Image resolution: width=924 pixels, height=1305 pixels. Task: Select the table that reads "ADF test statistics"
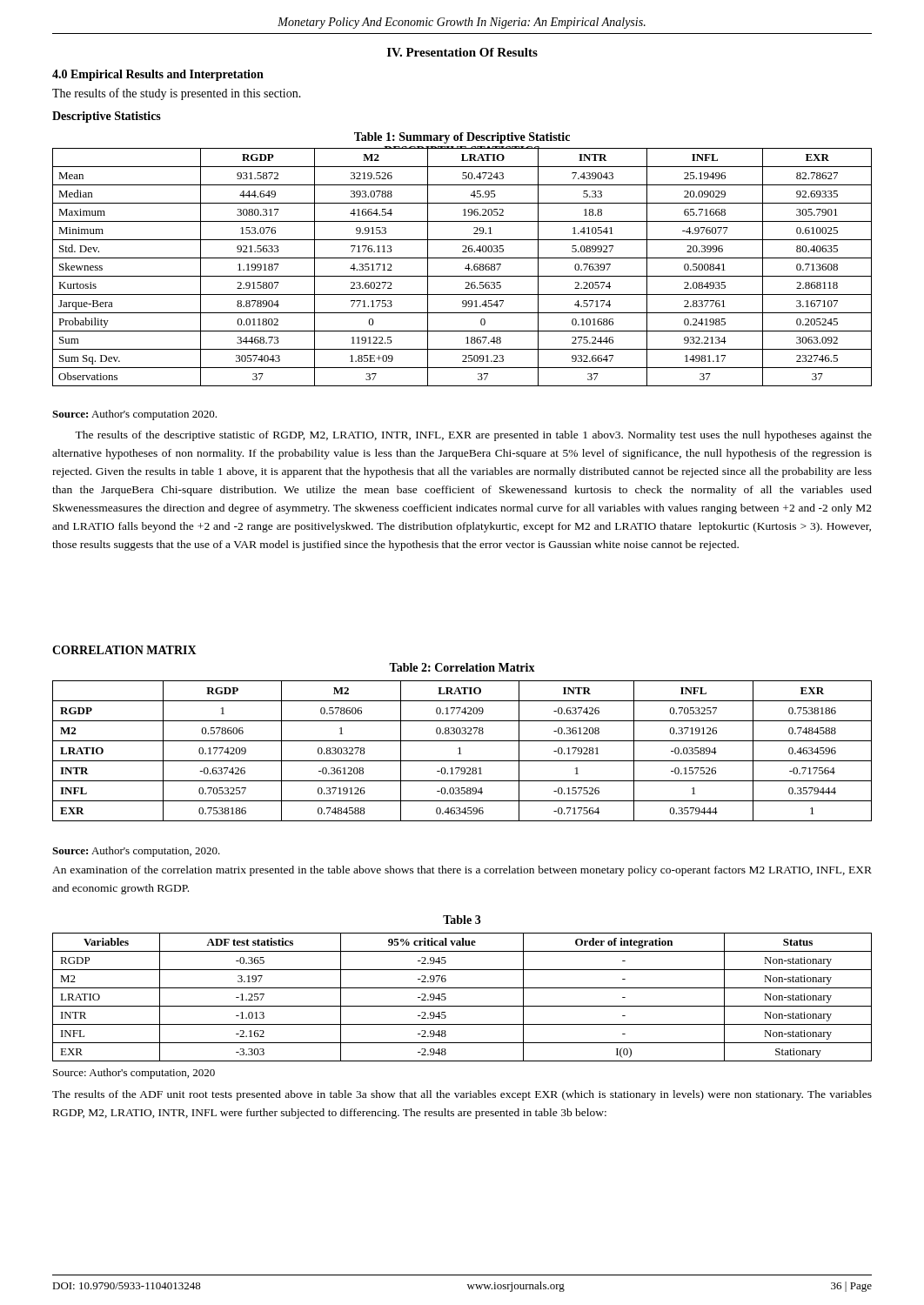[462, 997]
